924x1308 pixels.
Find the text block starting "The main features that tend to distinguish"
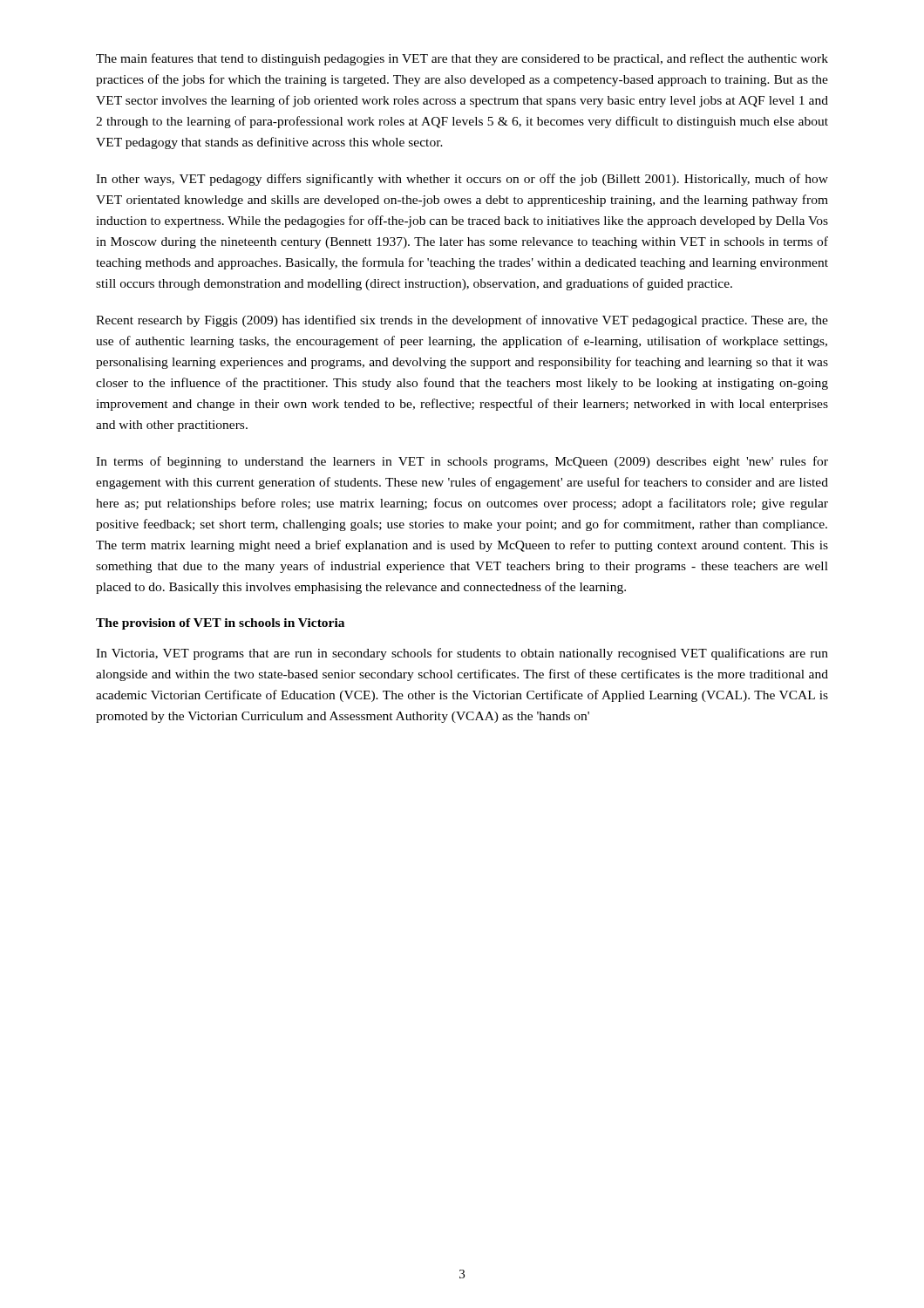[462, 100]
